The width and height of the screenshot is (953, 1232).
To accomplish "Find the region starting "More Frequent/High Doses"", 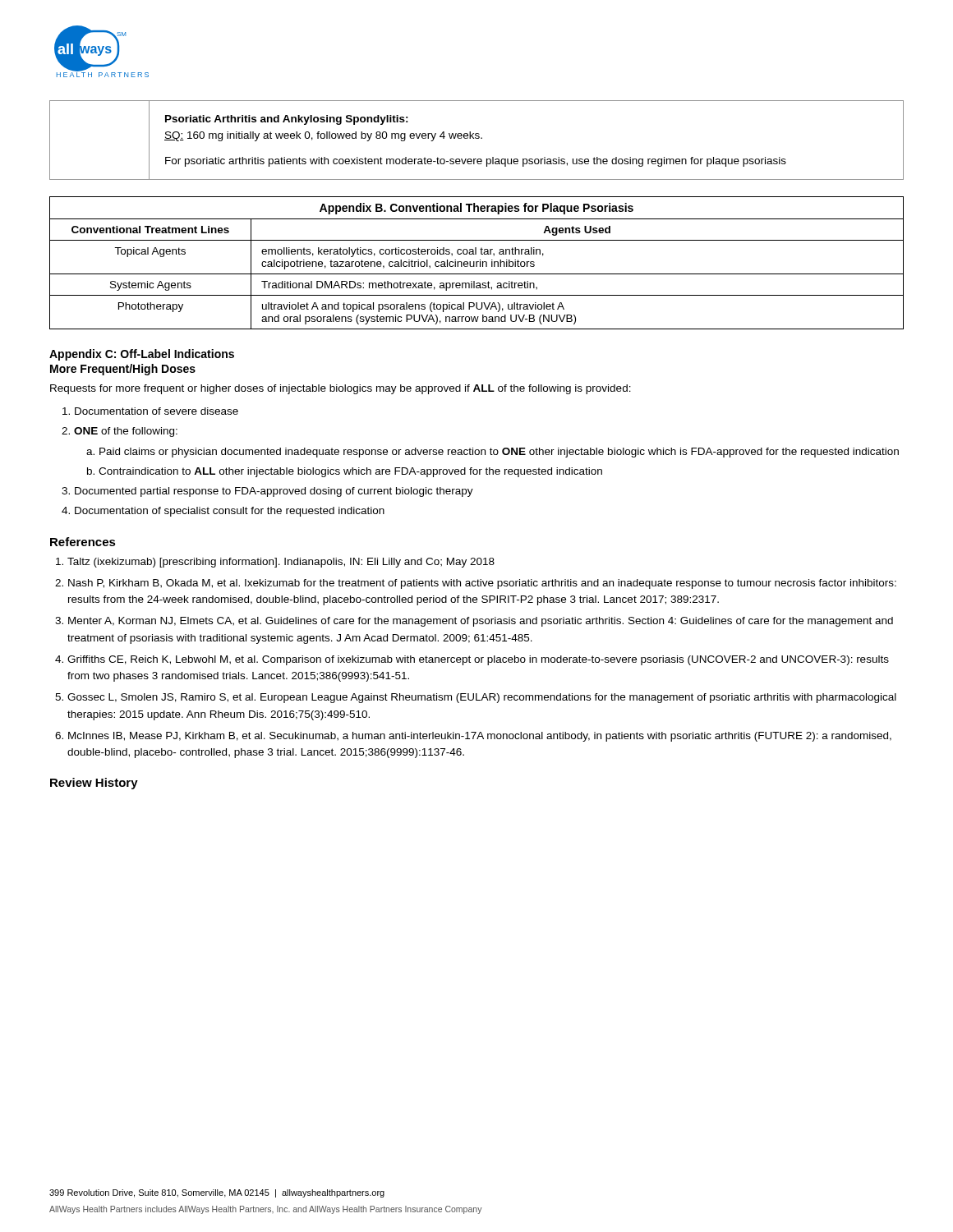I will pos(122,369).
